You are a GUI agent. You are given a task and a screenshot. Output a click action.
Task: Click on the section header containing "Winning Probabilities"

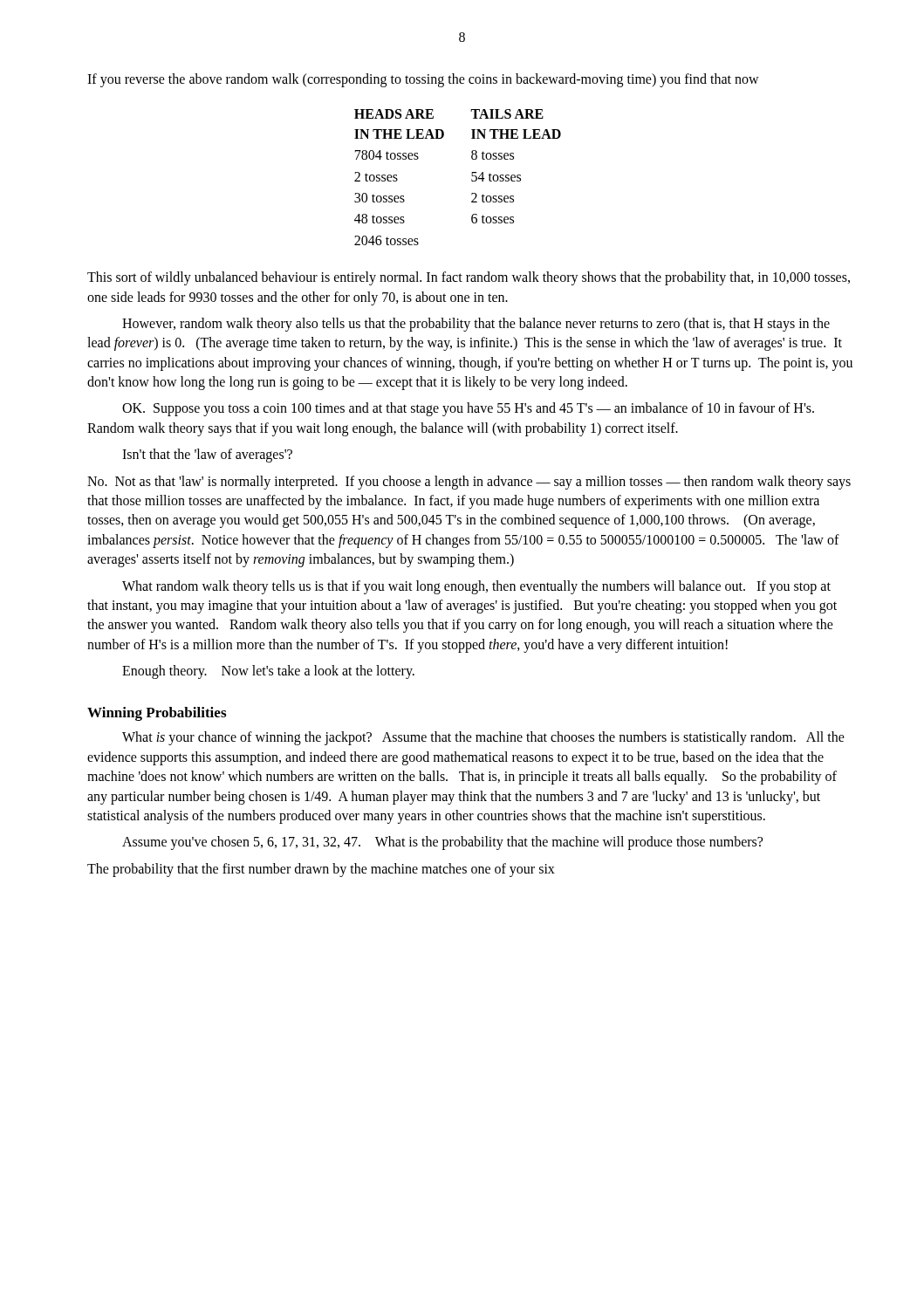(157, 712)
